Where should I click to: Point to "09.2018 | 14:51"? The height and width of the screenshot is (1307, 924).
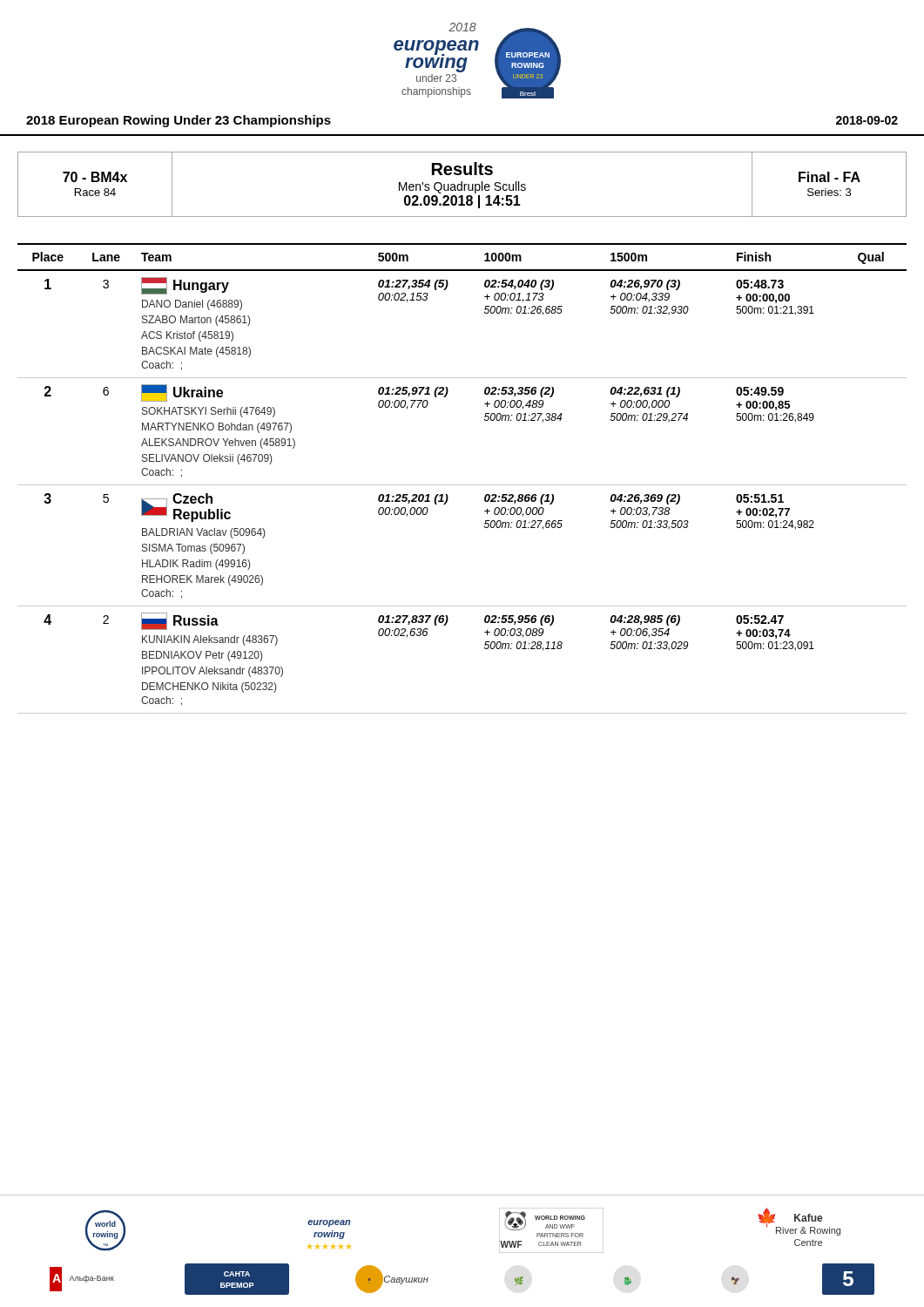tap(462, 201)
